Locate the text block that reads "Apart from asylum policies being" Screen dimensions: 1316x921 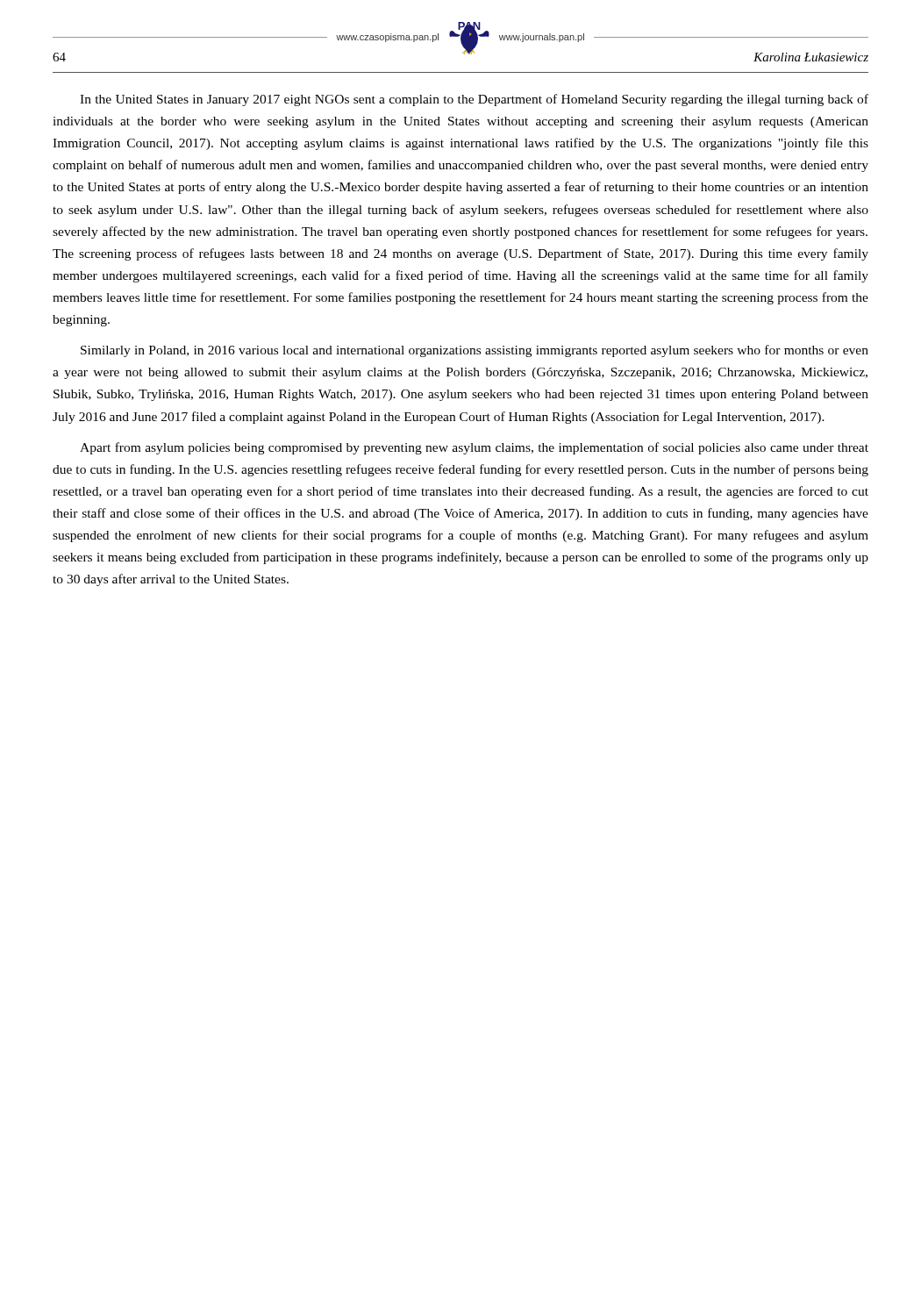pyautogui.click(x=460, y=513)
